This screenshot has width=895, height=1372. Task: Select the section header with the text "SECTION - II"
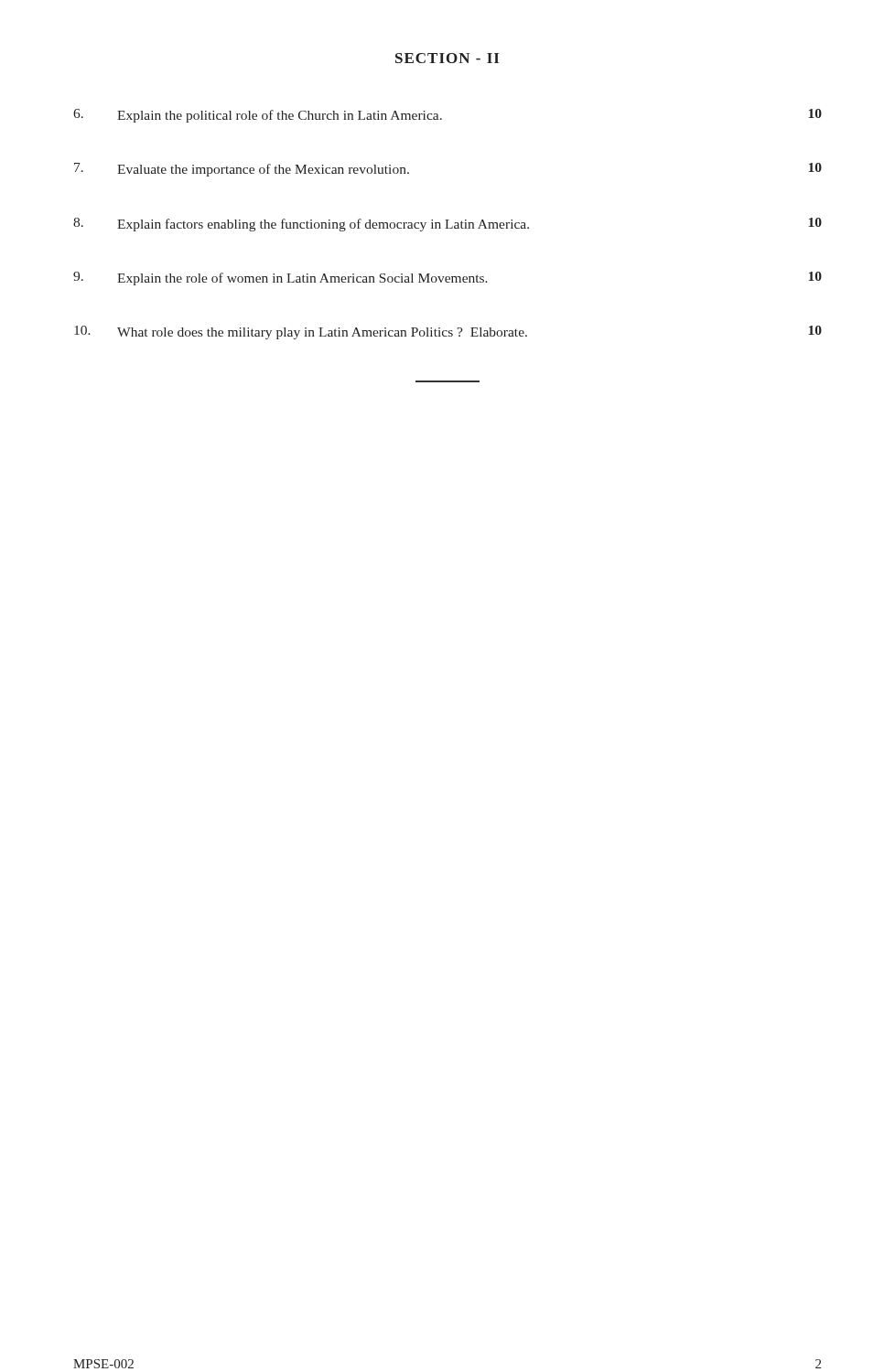[x=448, y=58]
